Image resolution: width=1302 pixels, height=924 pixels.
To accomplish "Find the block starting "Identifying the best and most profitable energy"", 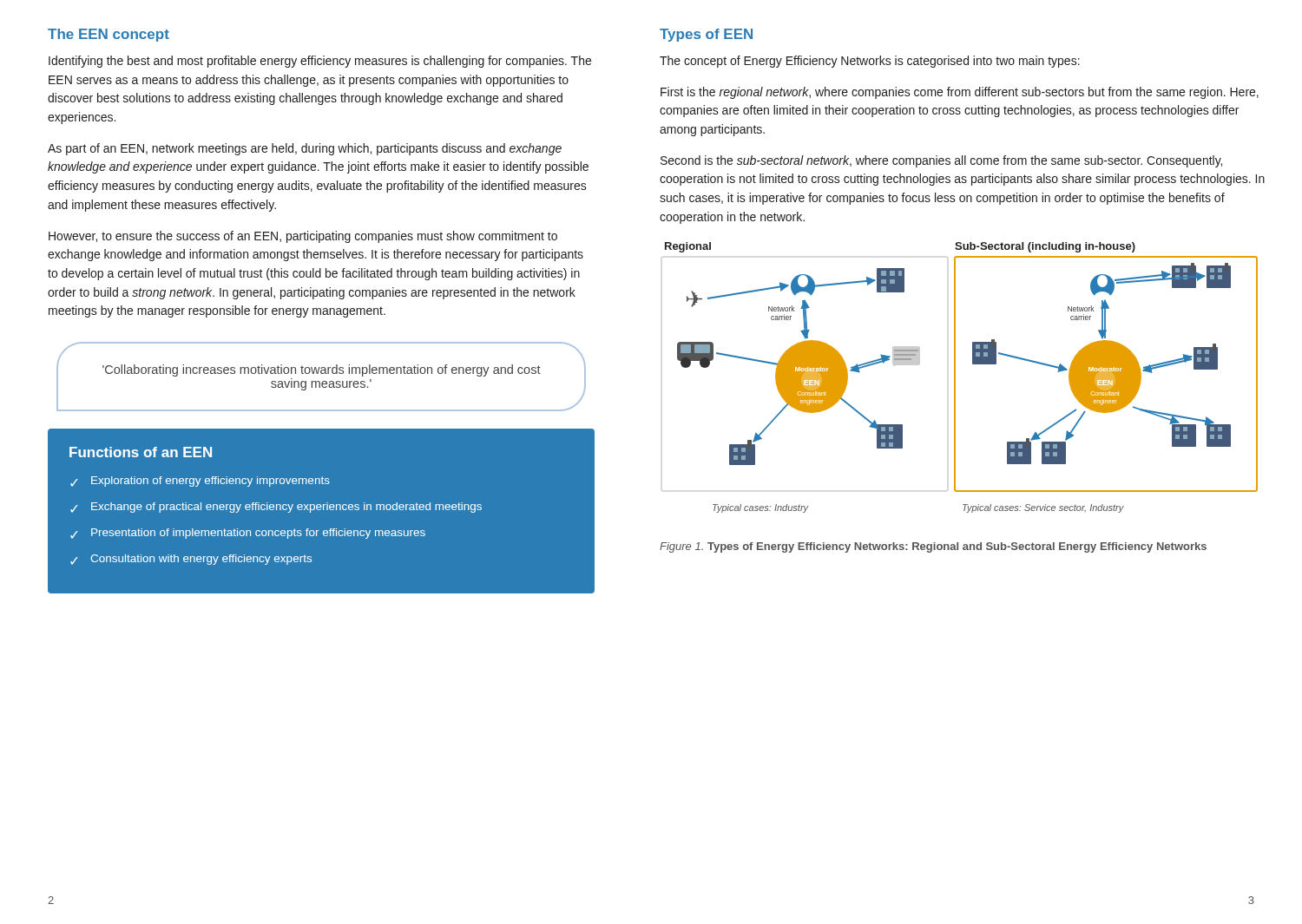I will [320, 89].
